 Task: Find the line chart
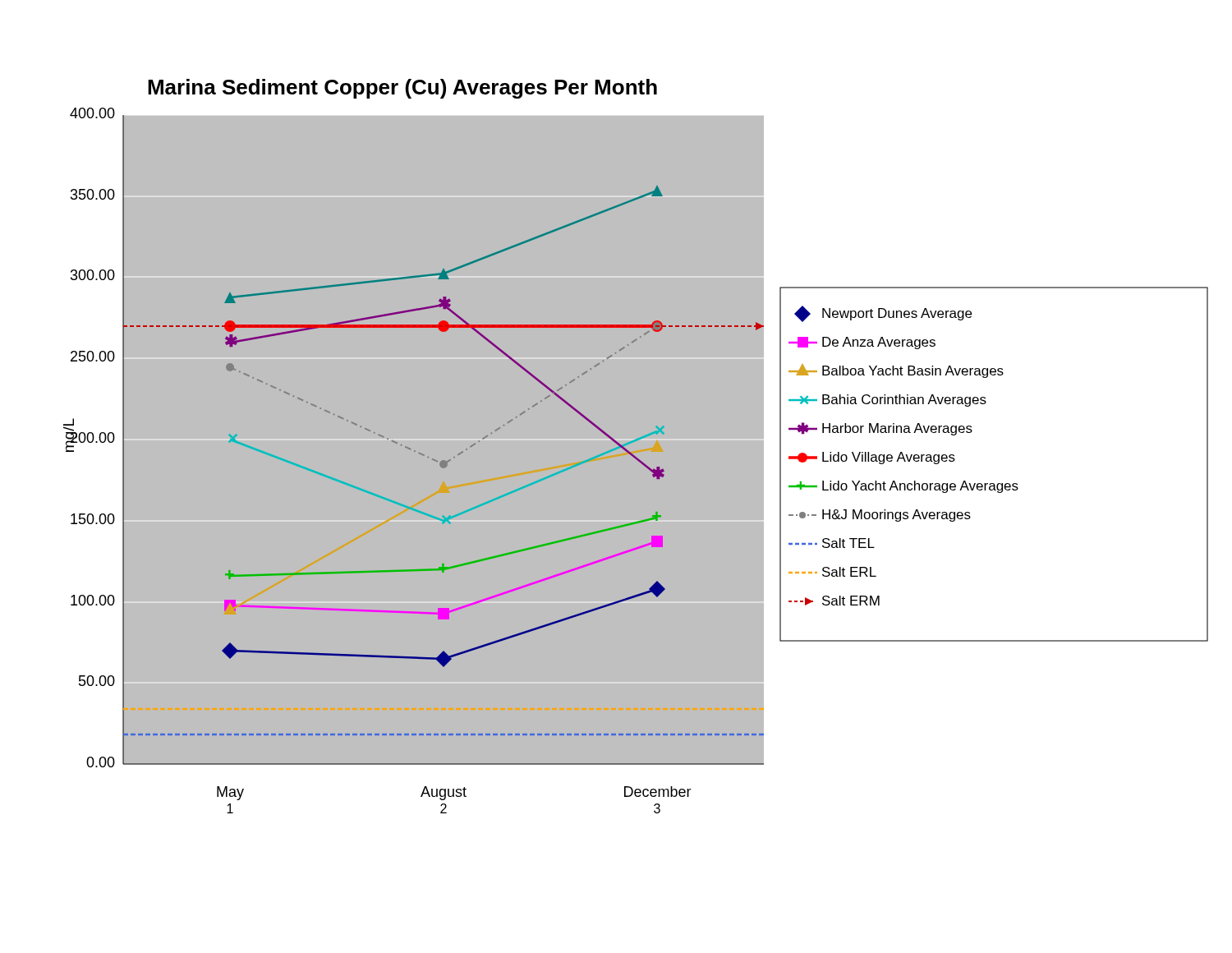click(x=641, y=501)
